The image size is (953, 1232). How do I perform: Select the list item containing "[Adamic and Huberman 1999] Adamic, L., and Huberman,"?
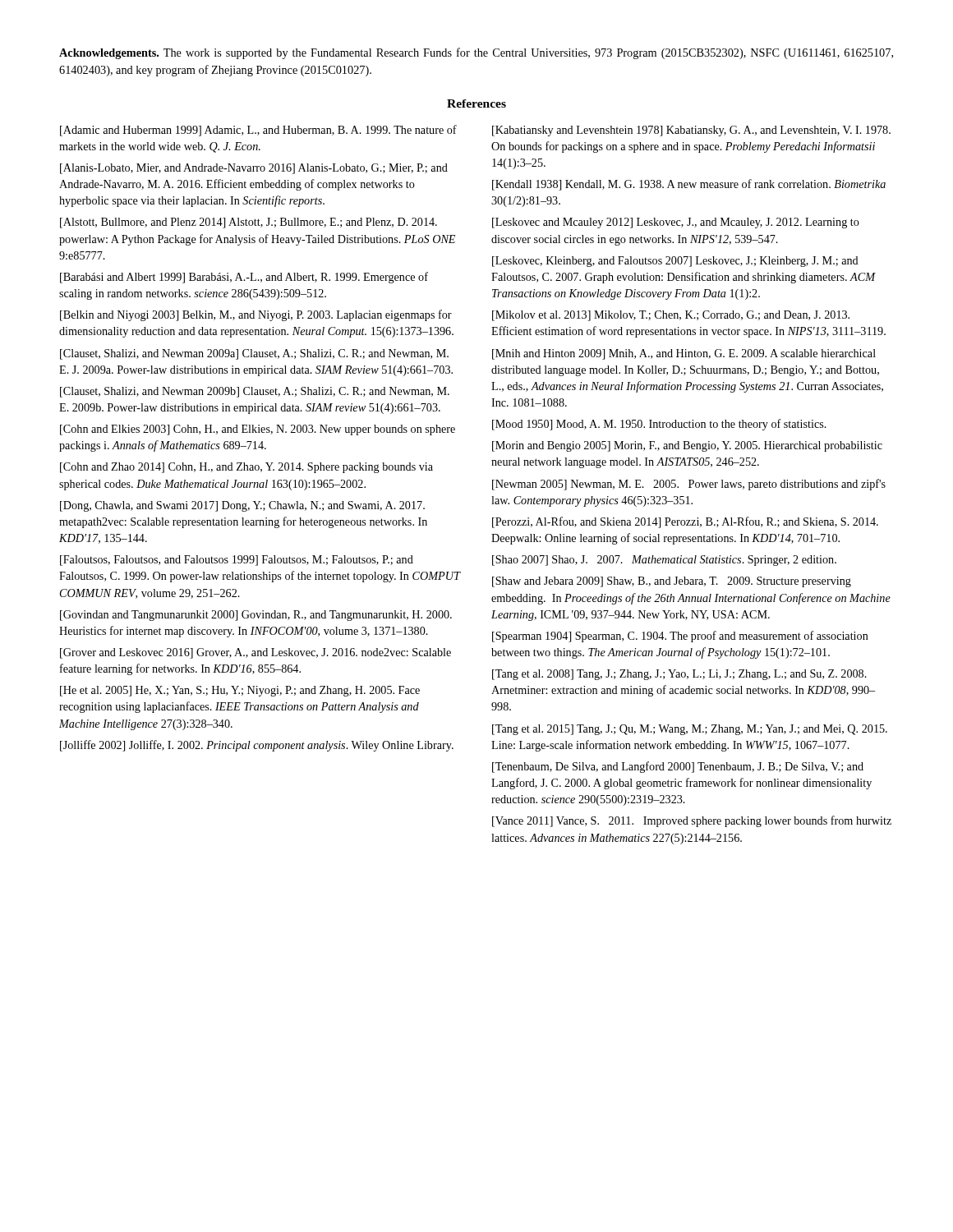tap(258, 138)
